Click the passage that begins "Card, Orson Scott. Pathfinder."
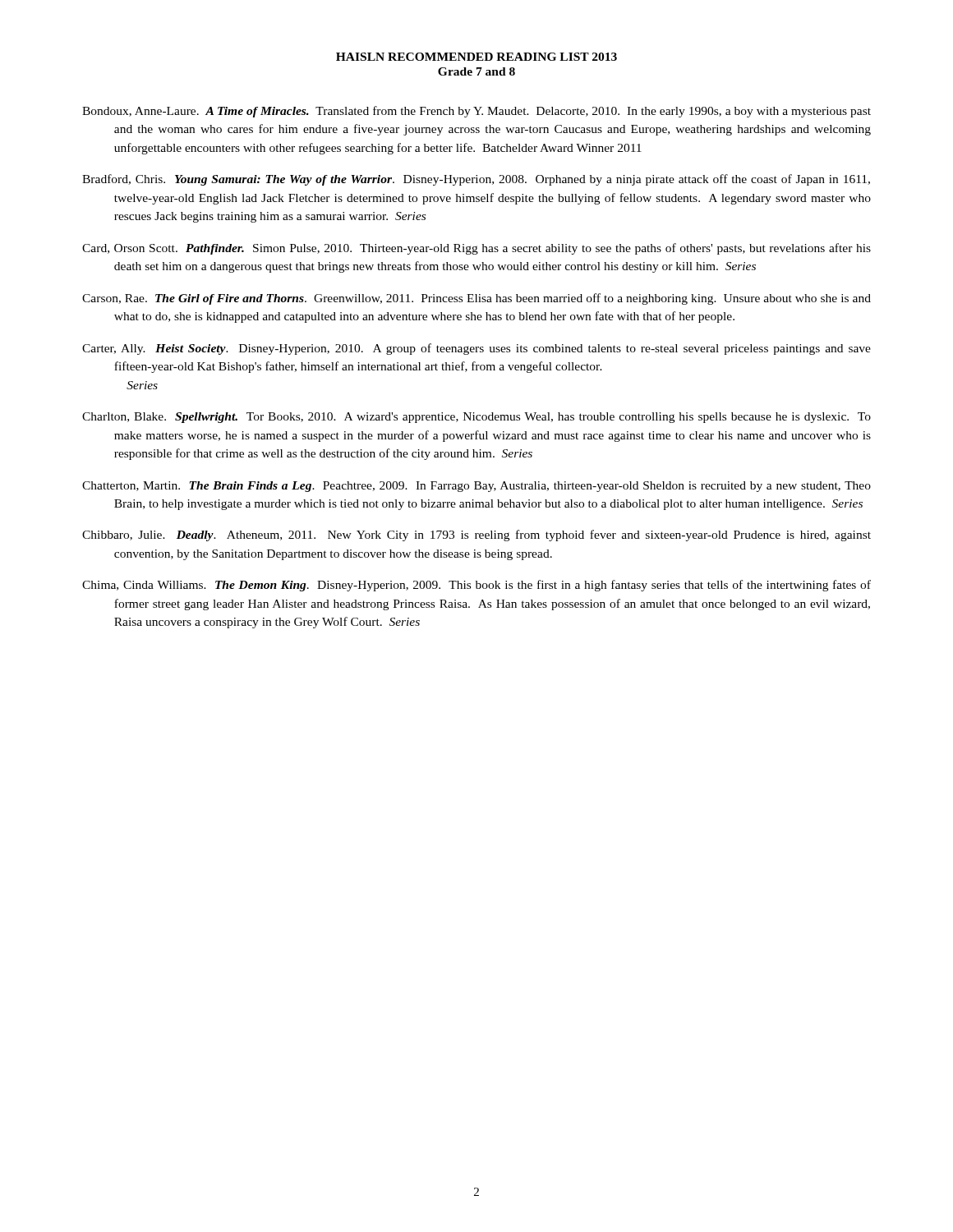The width and height of the screenshot is (953, 1232). tap(476, 257)
